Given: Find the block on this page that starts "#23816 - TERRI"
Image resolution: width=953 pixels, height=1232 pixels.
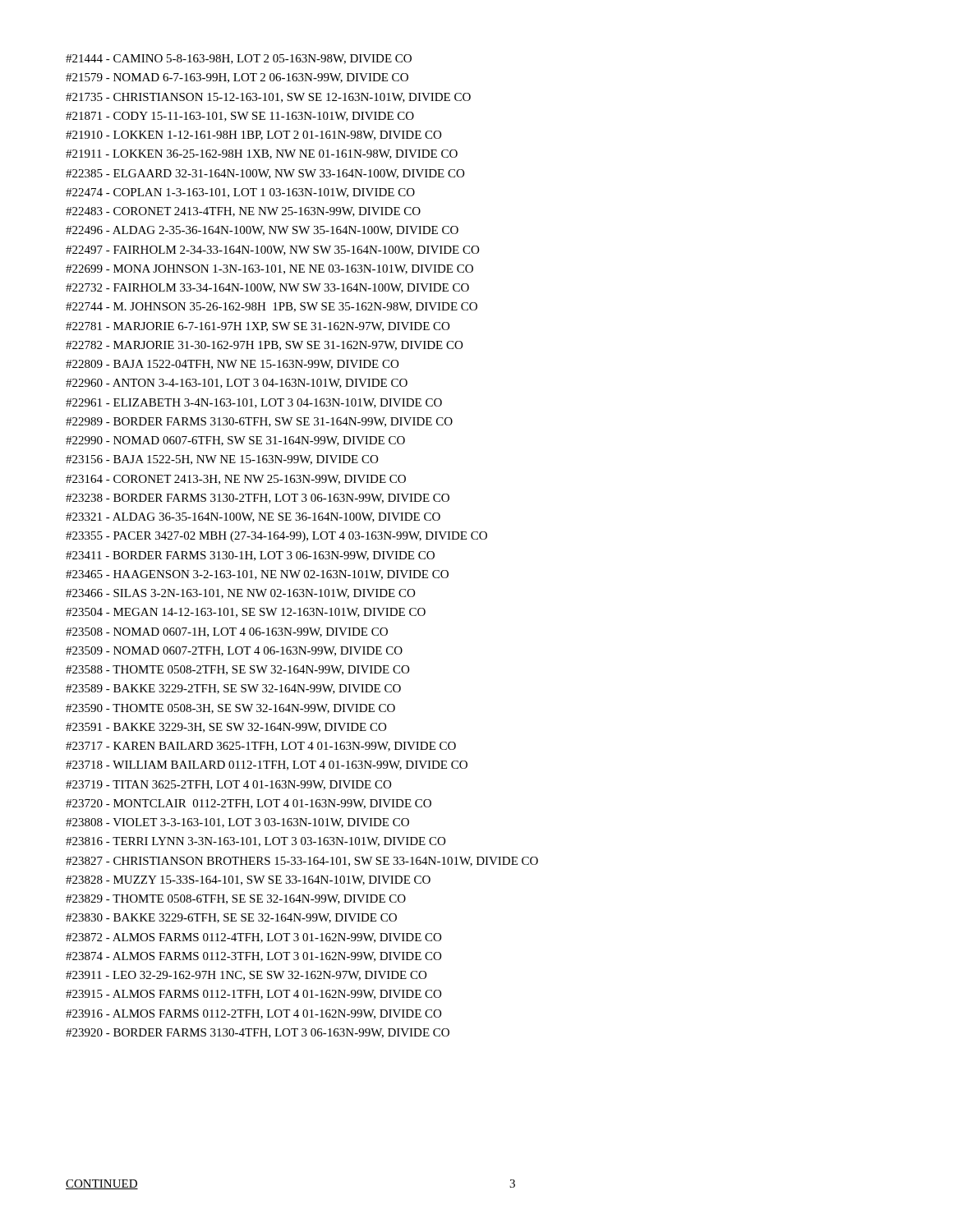Looking at the screenshot, I should click(x=256, y=842).
